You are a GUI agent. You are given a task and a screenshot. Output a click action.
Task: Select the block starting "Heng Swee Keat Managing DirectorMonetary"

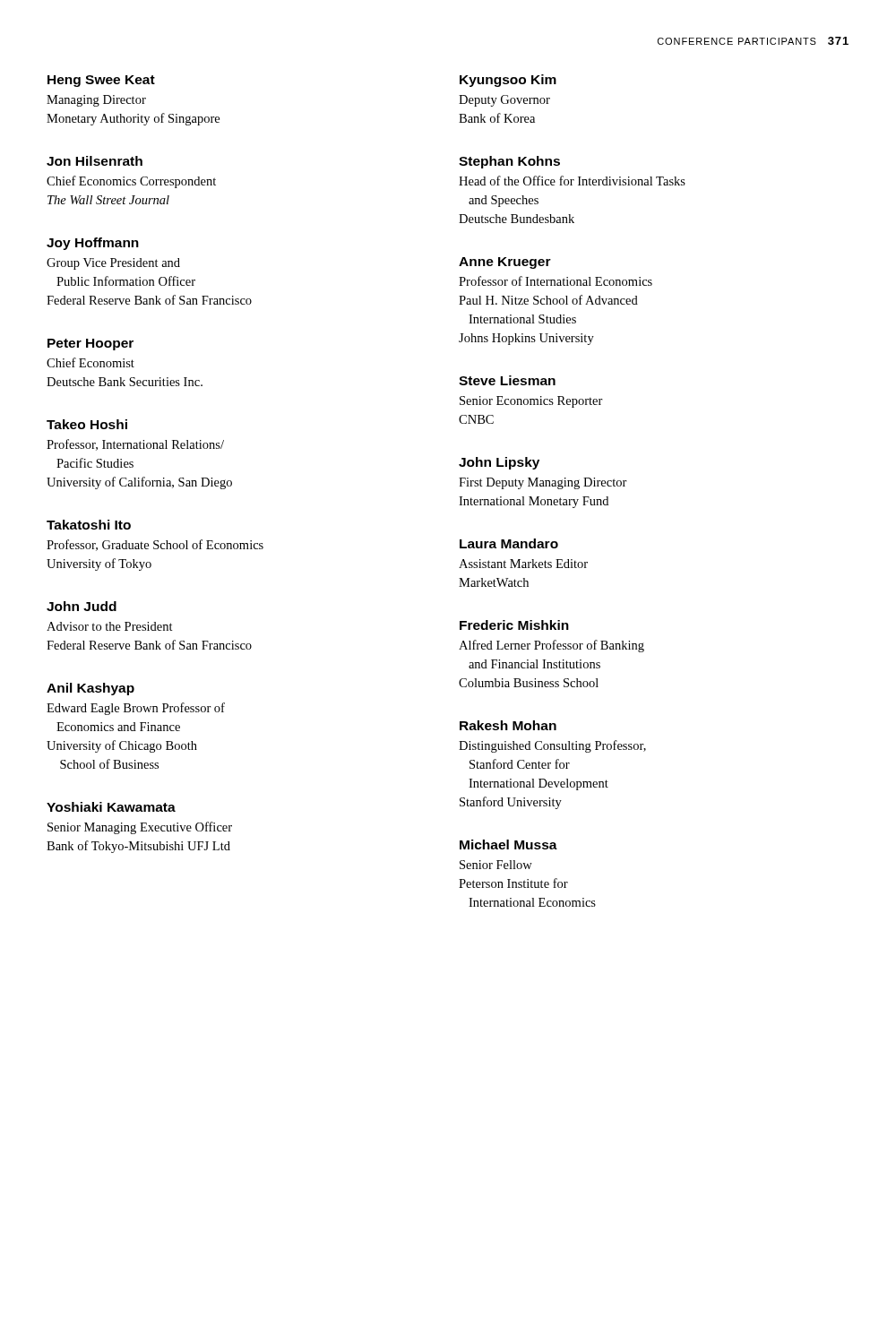(x=101, y=81)
